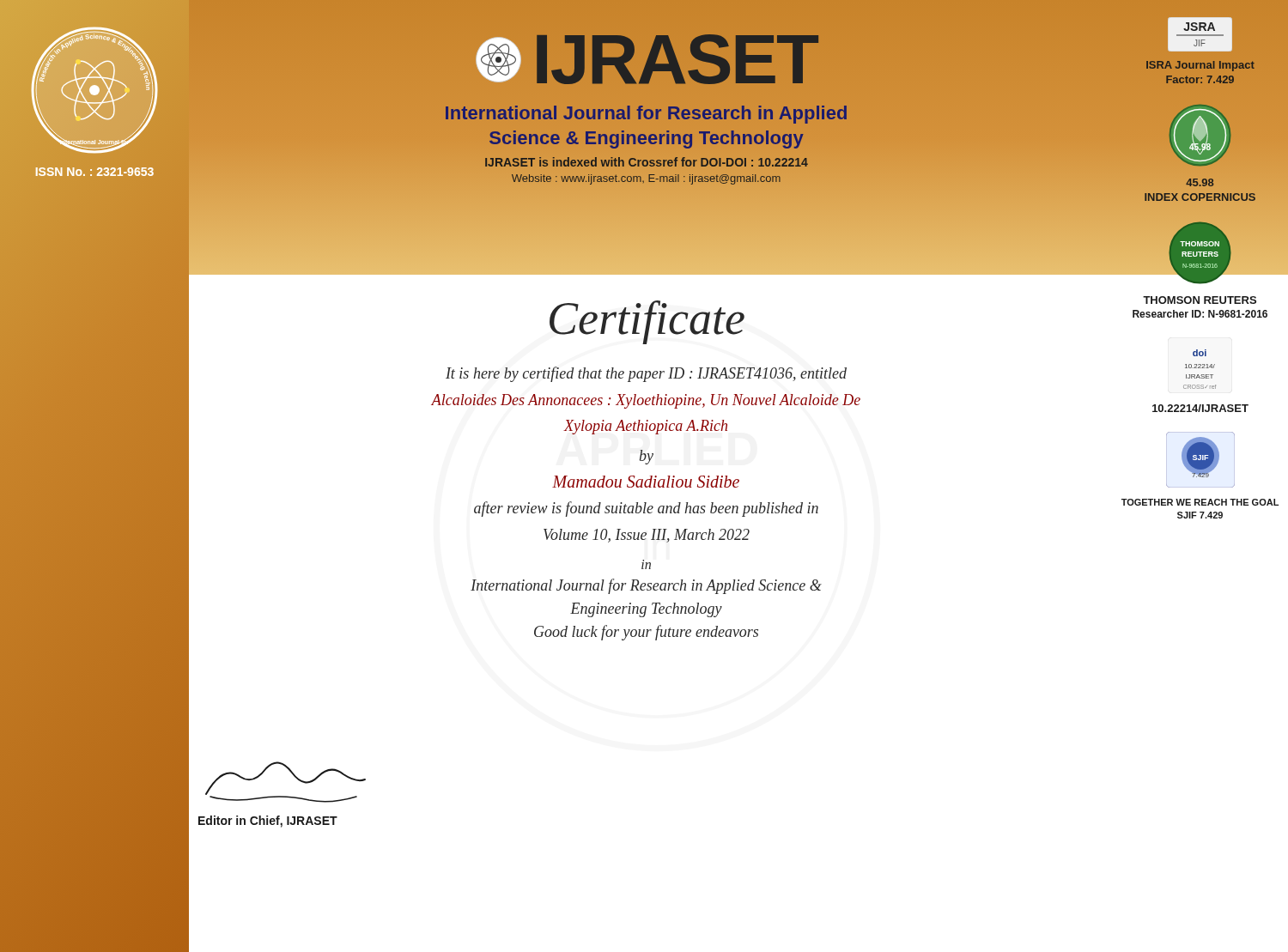Click on the illustration
This screenshot has width=1288, height=952.
[326, 779]
